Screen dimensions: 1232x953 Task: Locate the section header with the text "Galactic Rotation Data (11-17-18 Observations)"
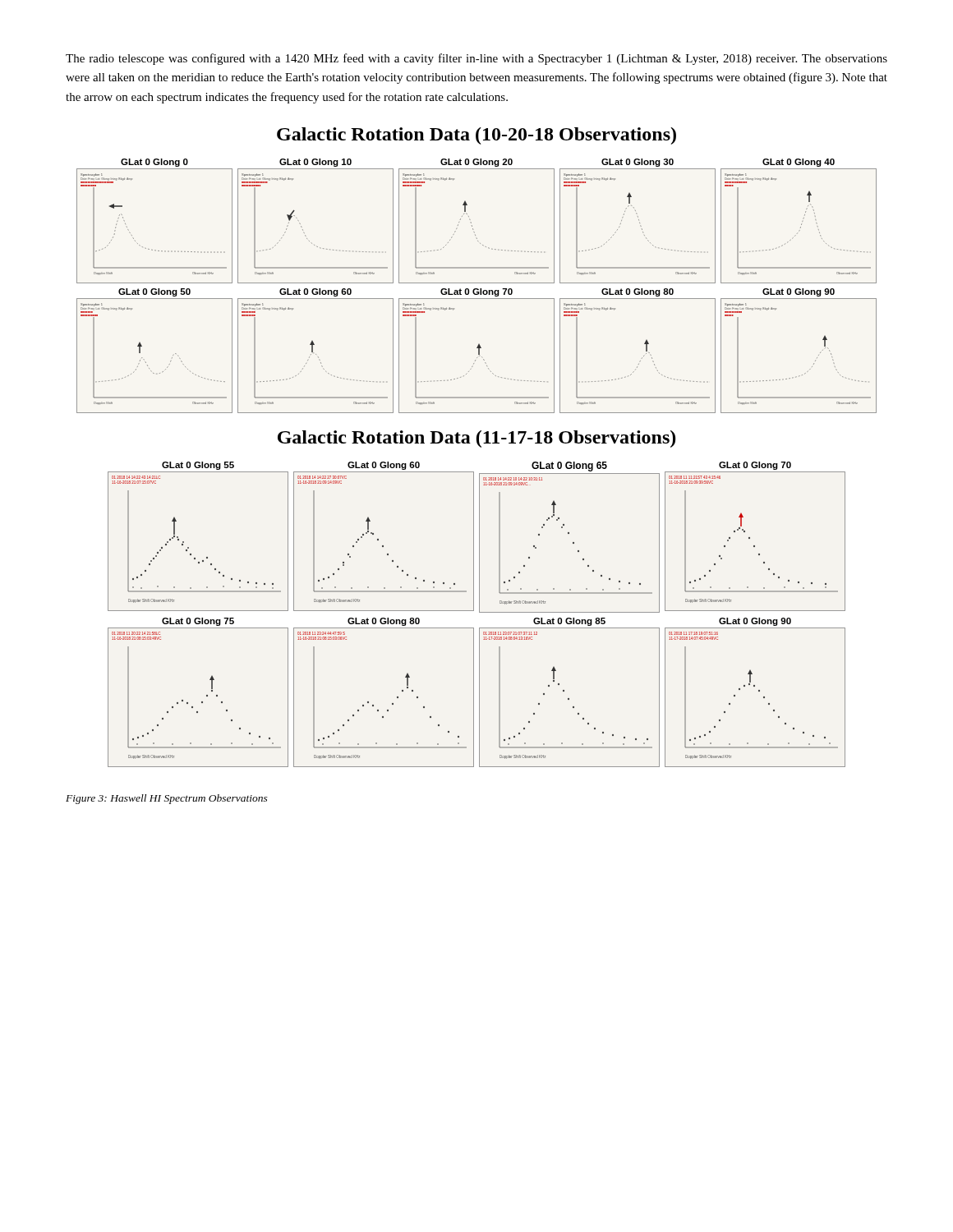click(476, 437)
